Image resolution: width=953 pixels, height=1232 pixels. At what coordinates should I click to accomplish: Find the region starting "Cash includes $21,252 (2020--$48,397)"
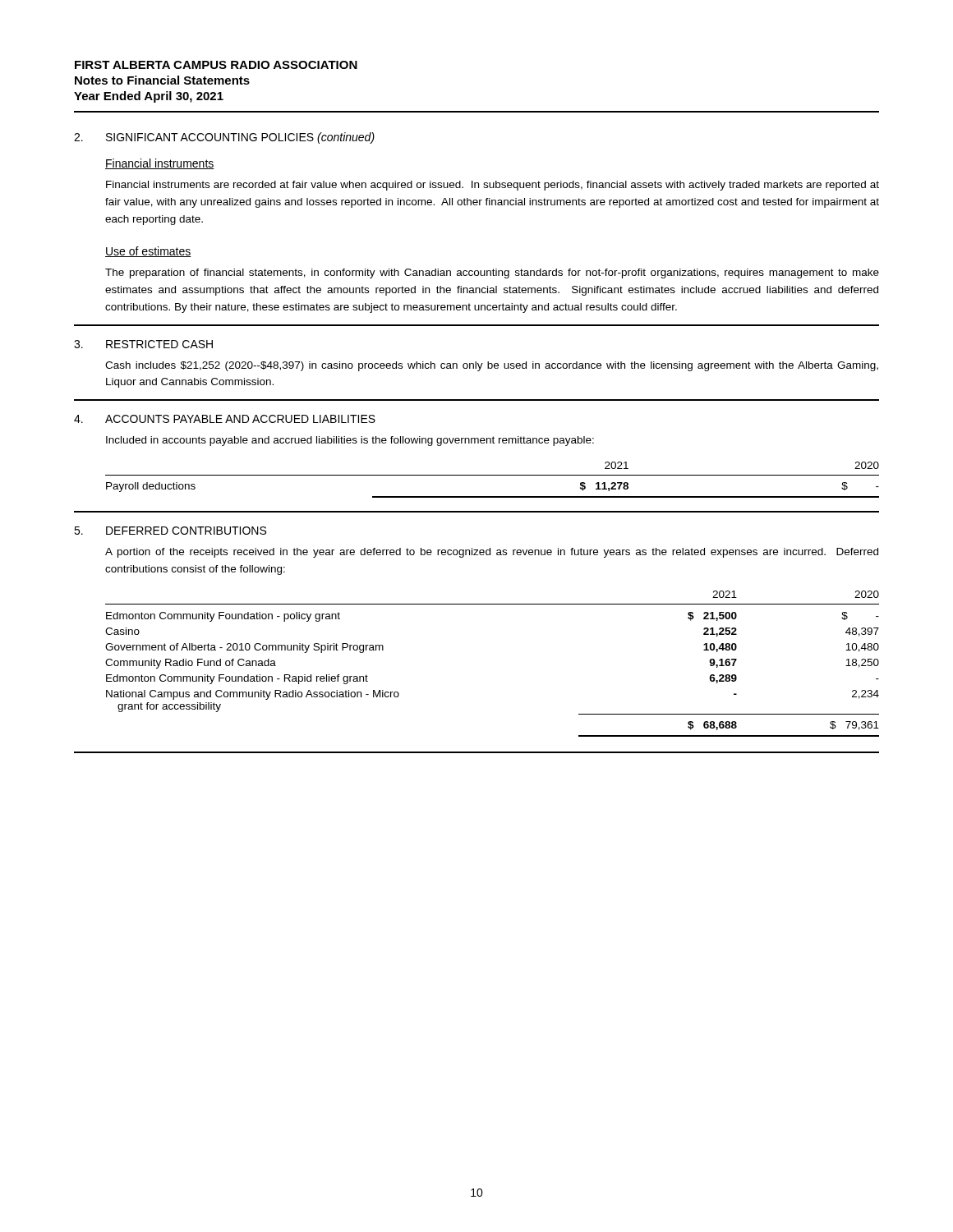(492, 373)
